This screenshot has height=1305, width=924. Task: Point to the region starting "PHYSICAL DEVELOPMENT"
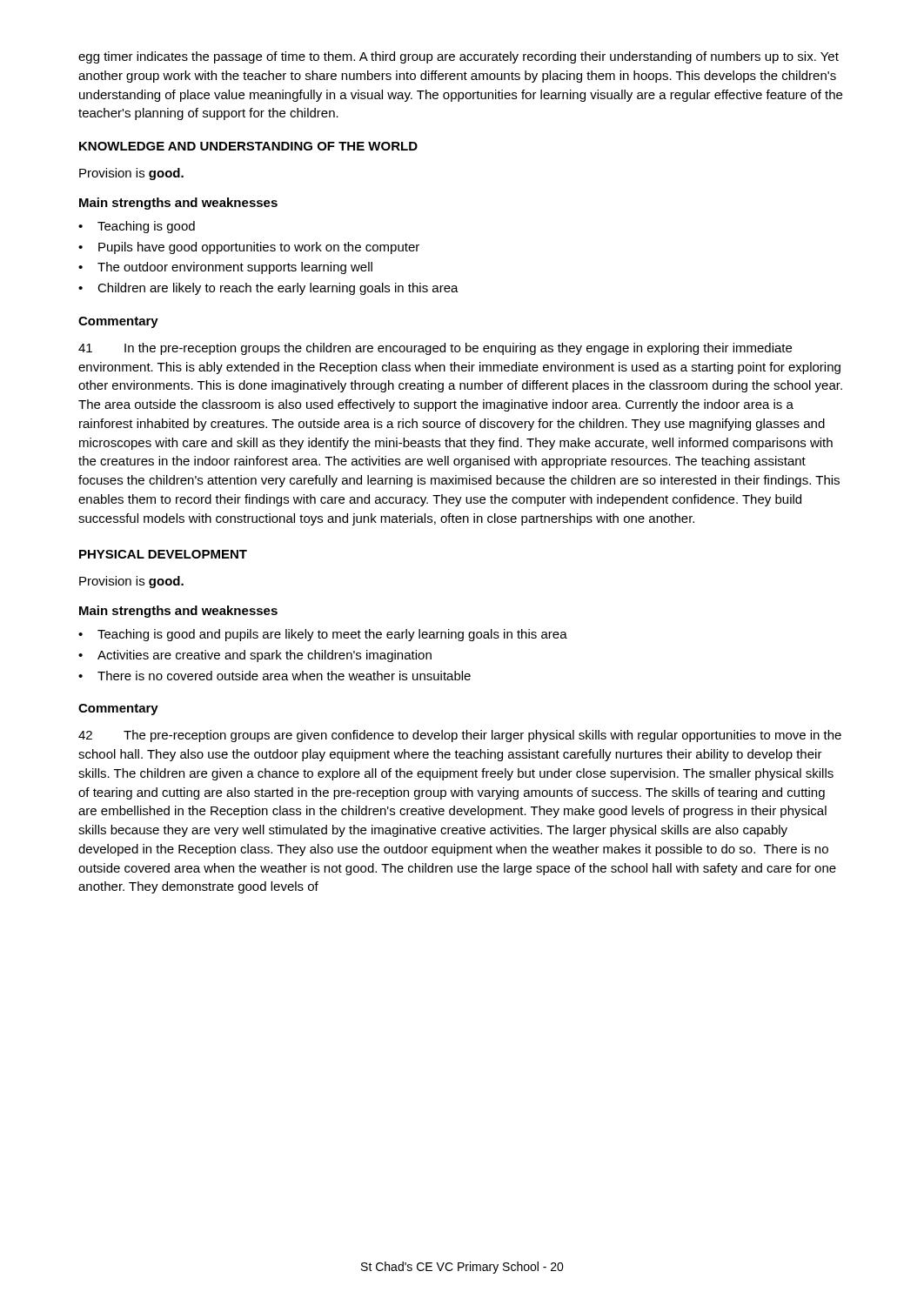click(163, 554)
